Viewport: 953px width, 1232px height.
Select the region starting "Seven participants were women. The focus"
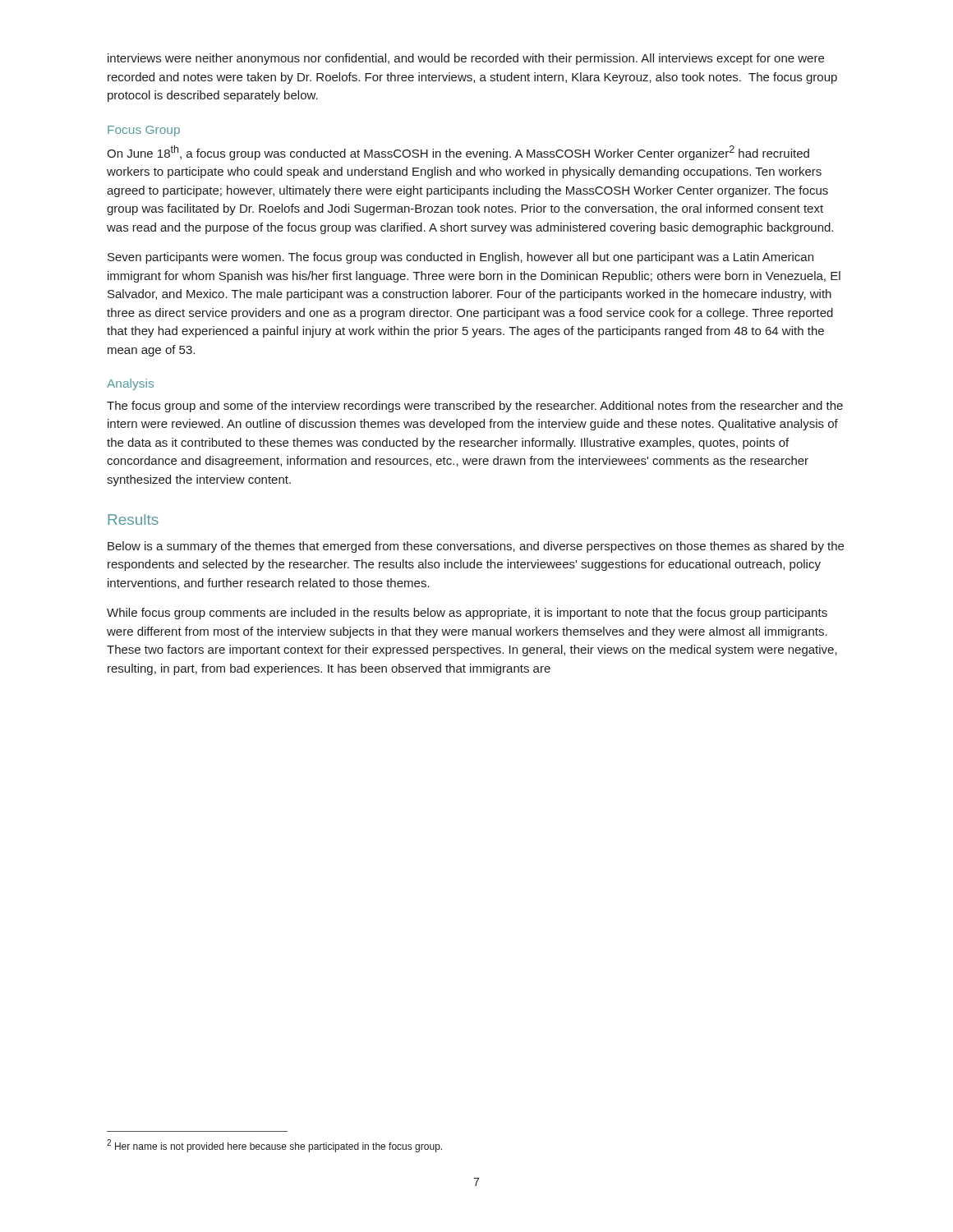(474, 303)
